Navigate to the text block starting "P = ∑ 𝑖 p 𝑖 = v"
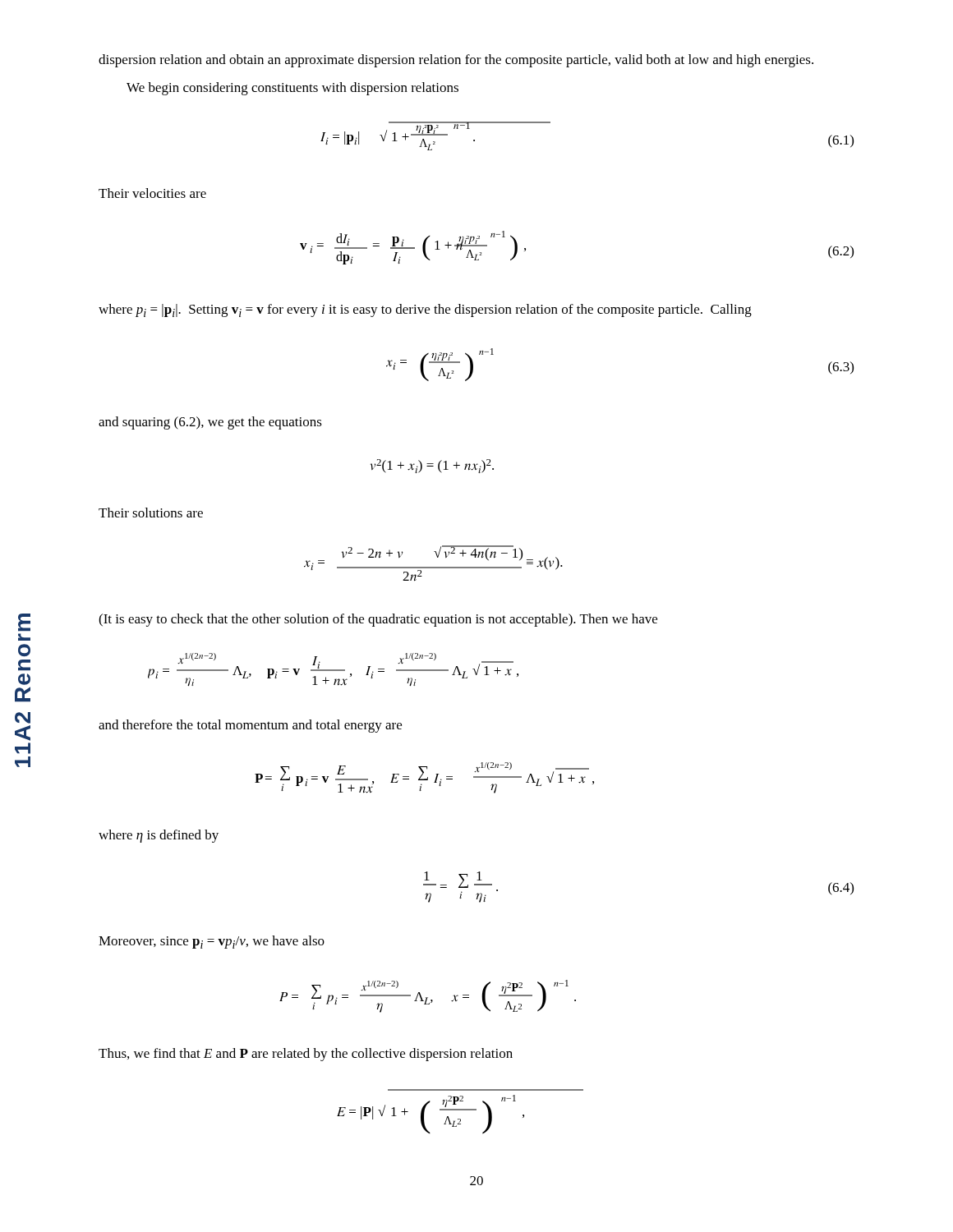The image size is (953, 1232). 476,780
